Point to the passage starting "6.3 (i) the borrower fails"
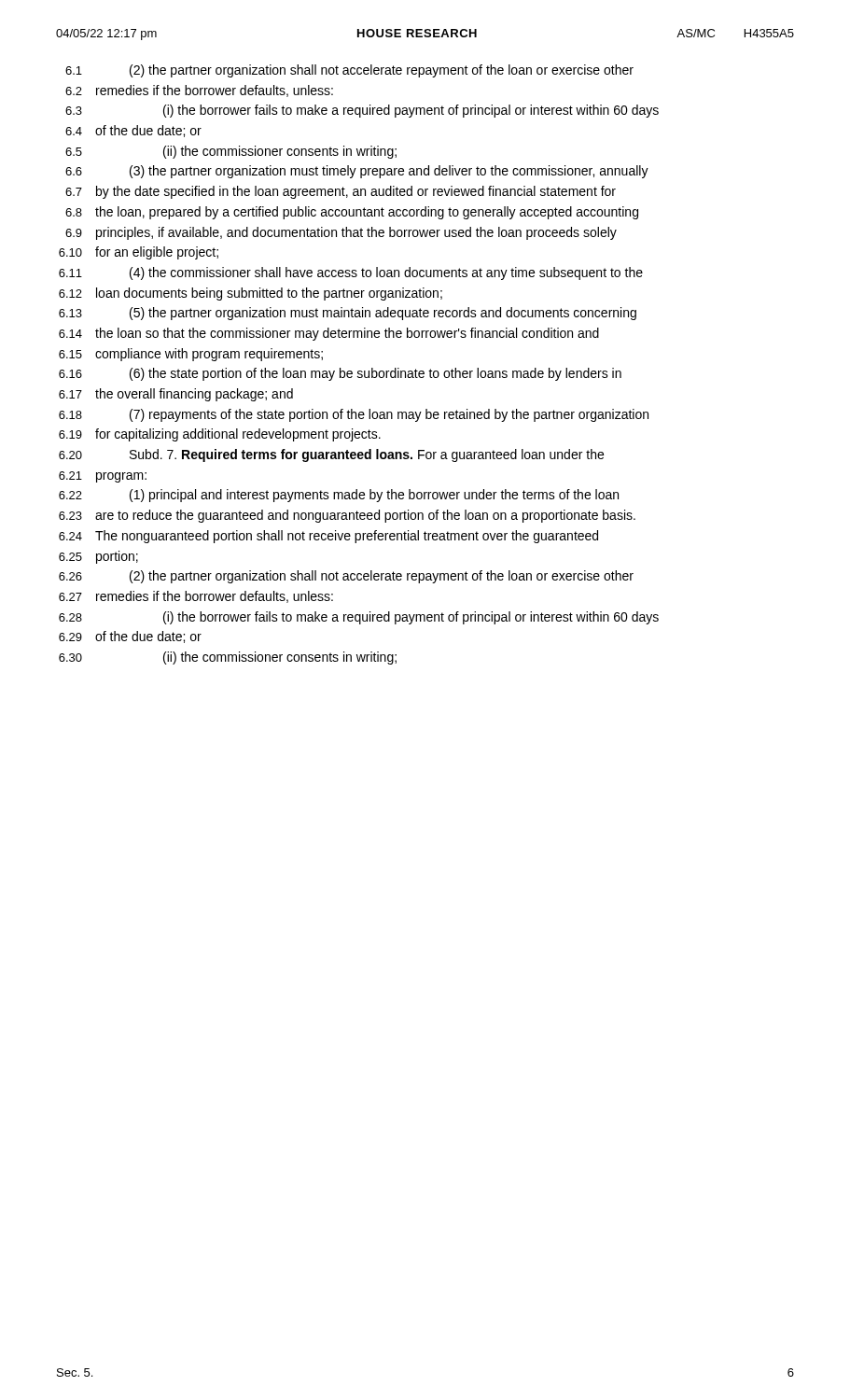850x1400 pixels. pyautogui.click(x=425, y=111)
